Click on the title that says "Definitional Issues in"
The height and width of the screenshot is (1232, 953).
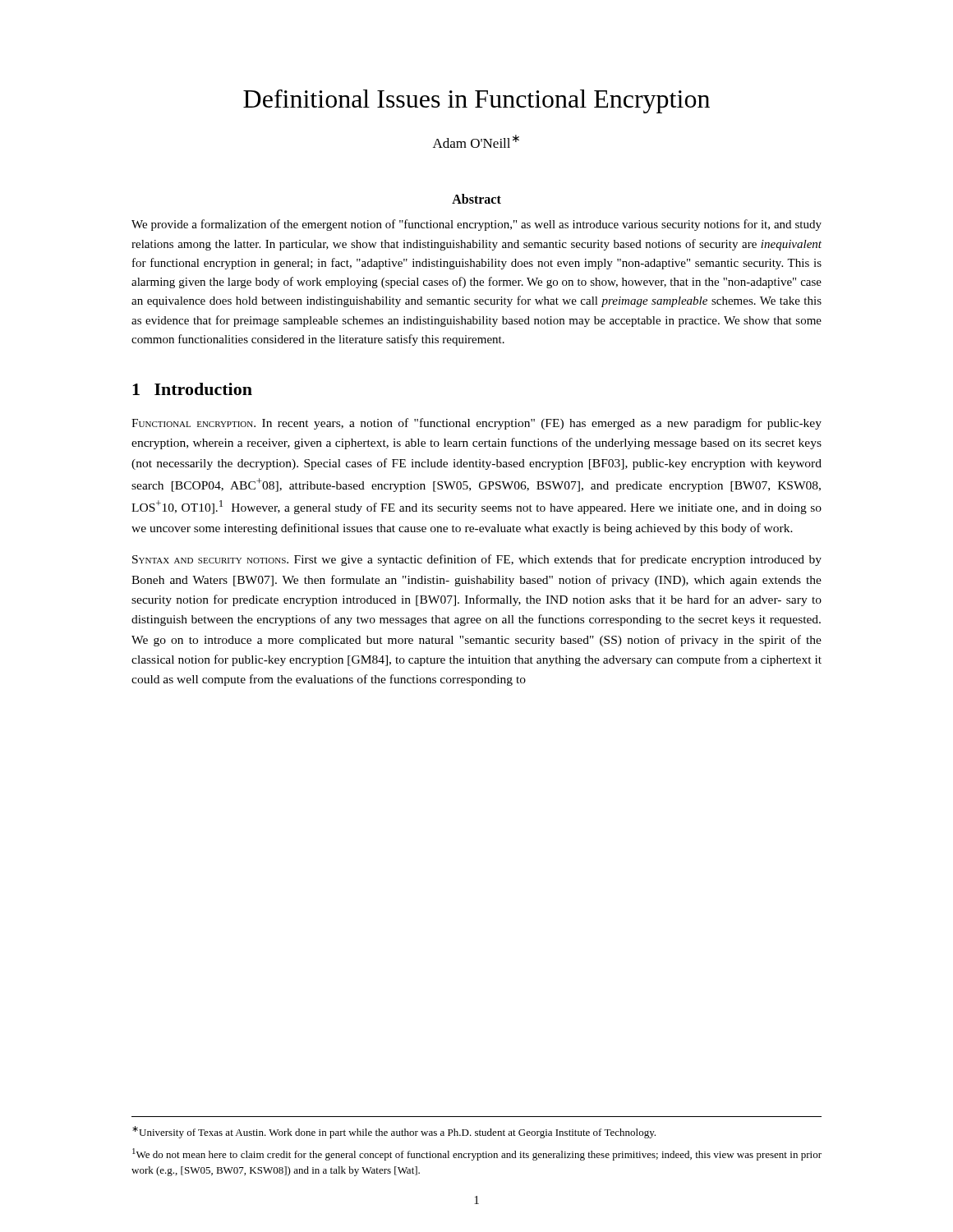point(476,99)
